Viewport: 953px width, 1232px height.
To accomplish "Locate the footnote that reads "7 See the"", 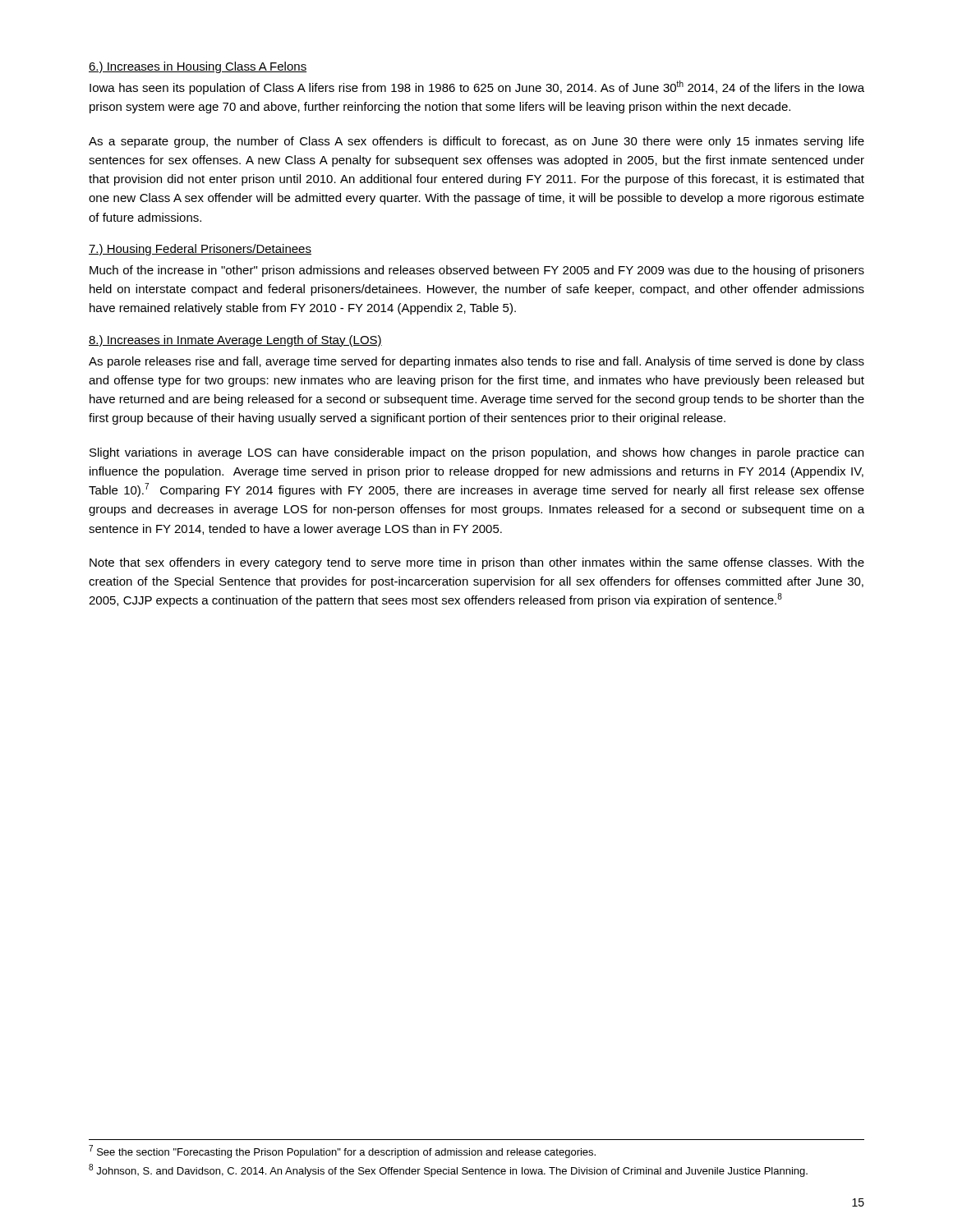I will click(x=476, y=1162).
